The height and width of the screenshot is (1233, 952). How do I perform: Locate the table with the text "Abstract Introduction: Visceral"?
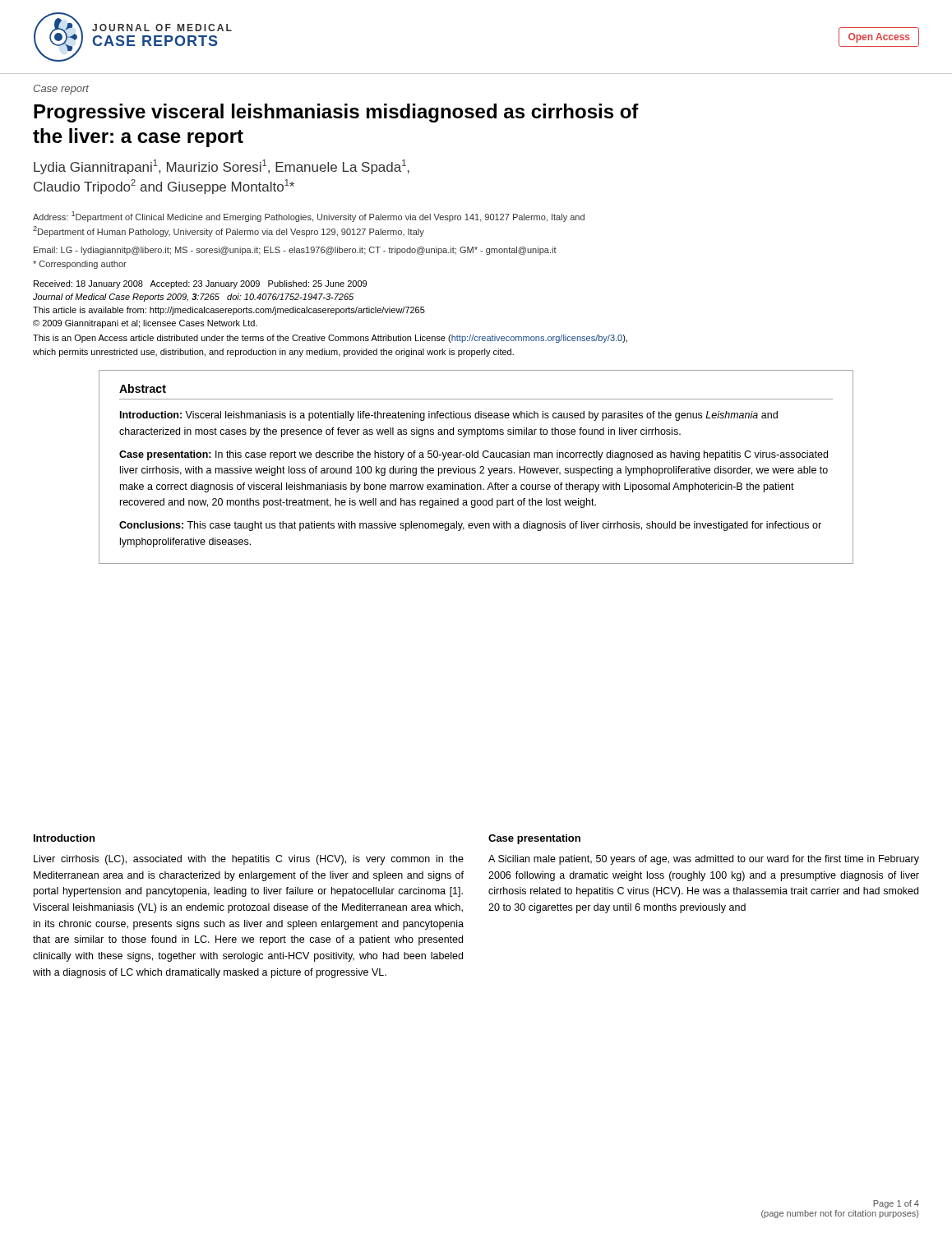476,467
